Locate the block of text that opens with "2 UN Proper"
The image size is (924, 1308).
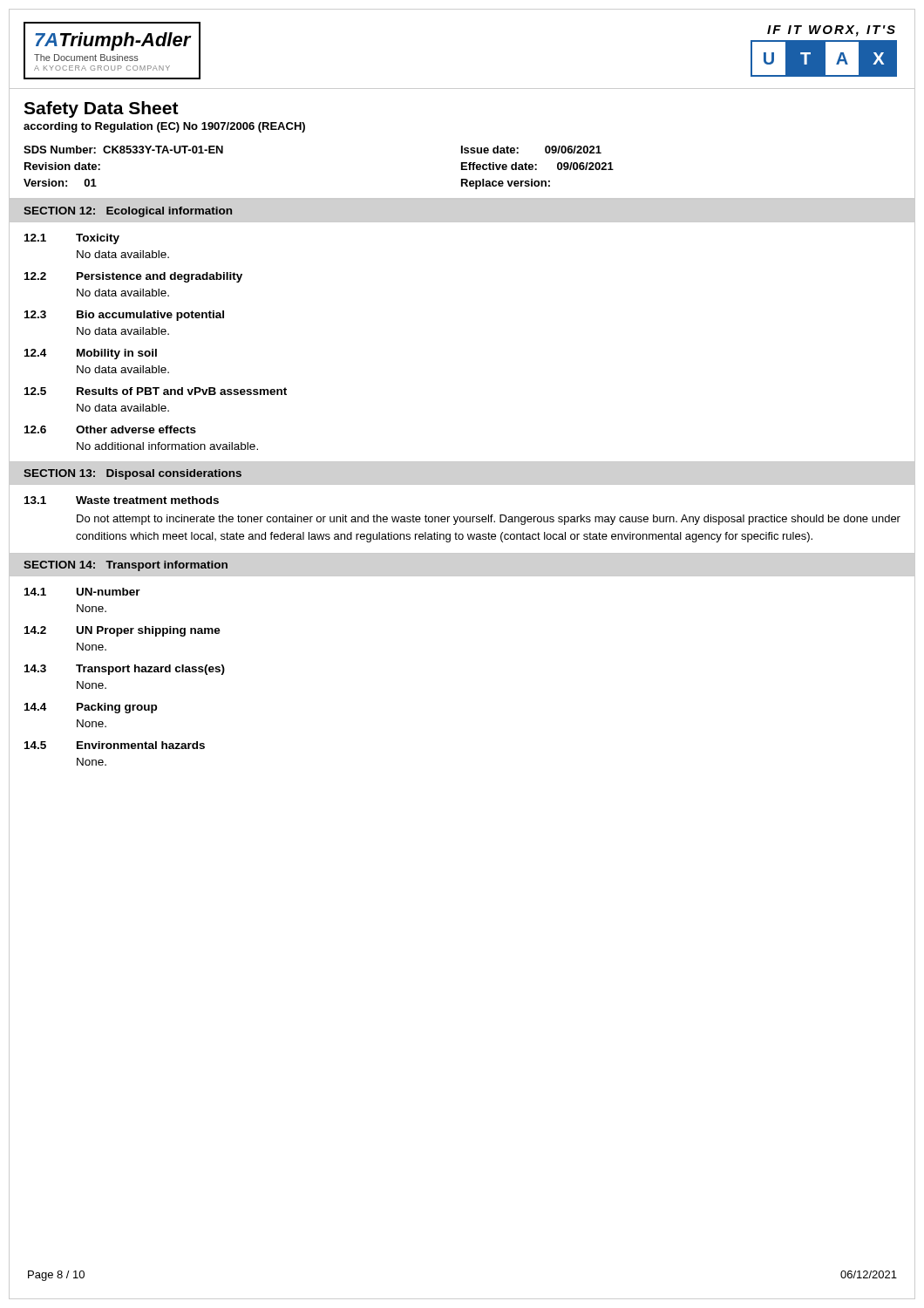tap(122, 630)
